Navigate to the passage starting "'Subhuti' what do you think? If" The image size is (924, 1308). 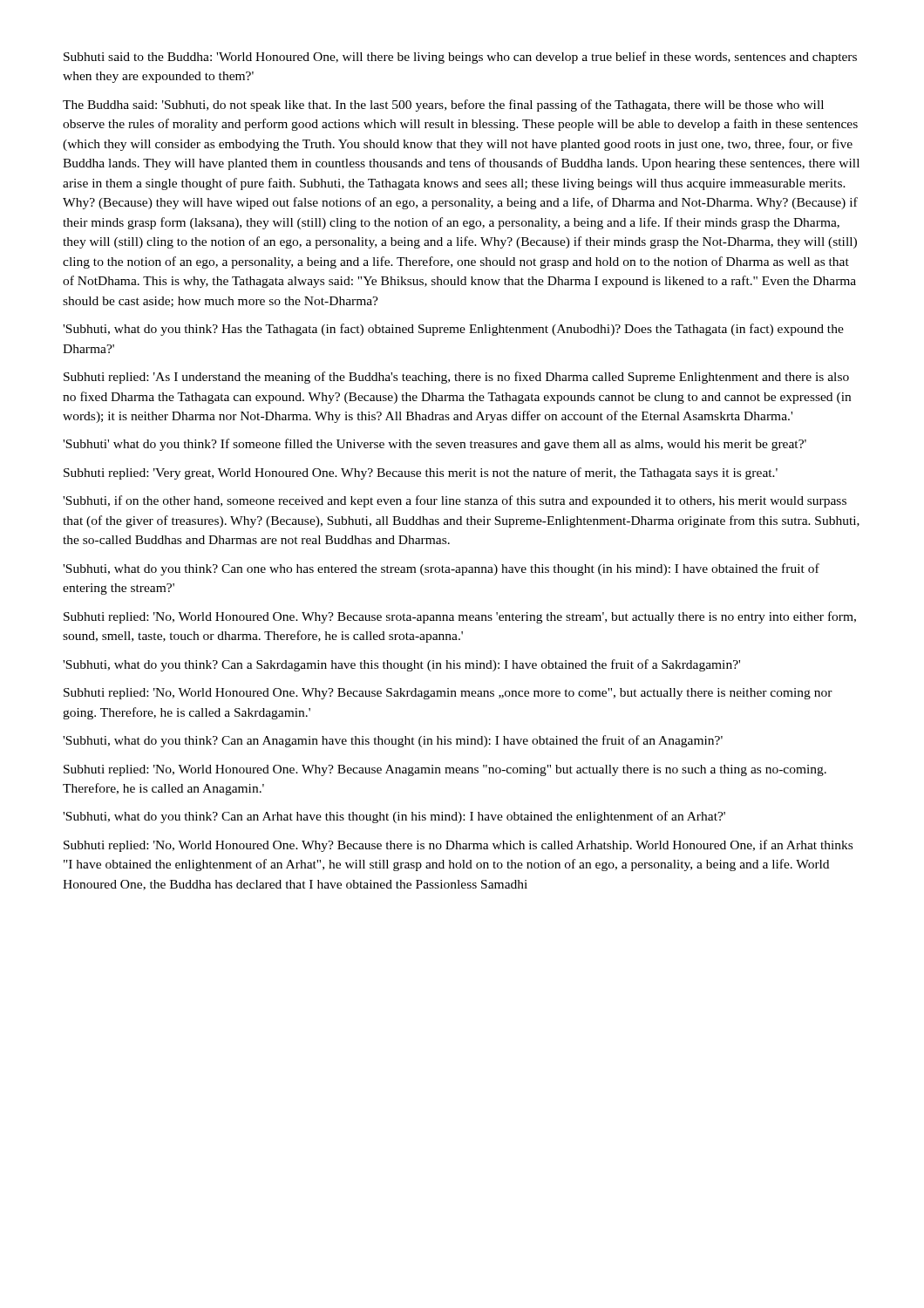[435, 444]
